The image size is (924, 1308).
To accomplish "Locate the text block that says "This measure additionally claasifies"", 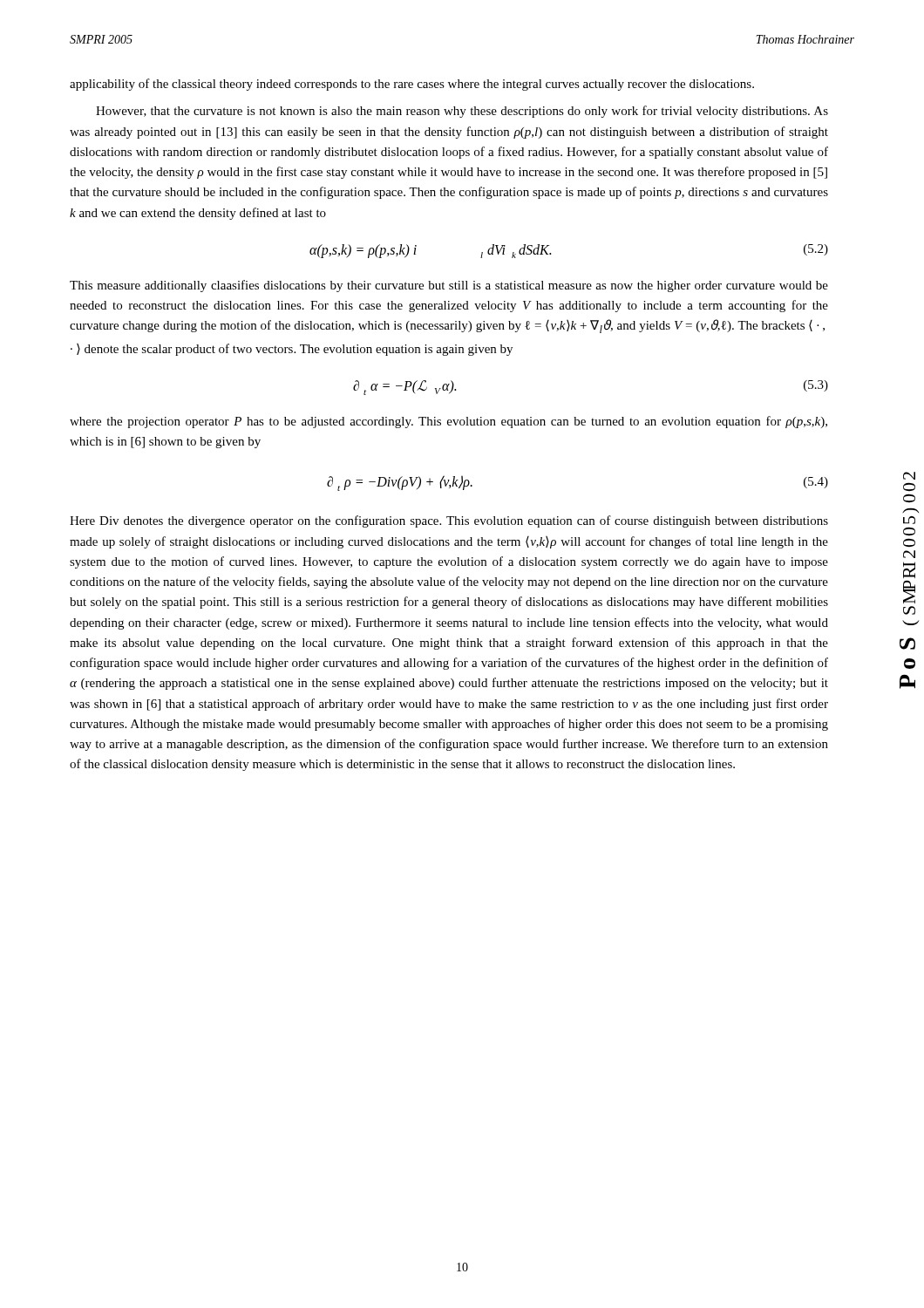I will point(449,317).
